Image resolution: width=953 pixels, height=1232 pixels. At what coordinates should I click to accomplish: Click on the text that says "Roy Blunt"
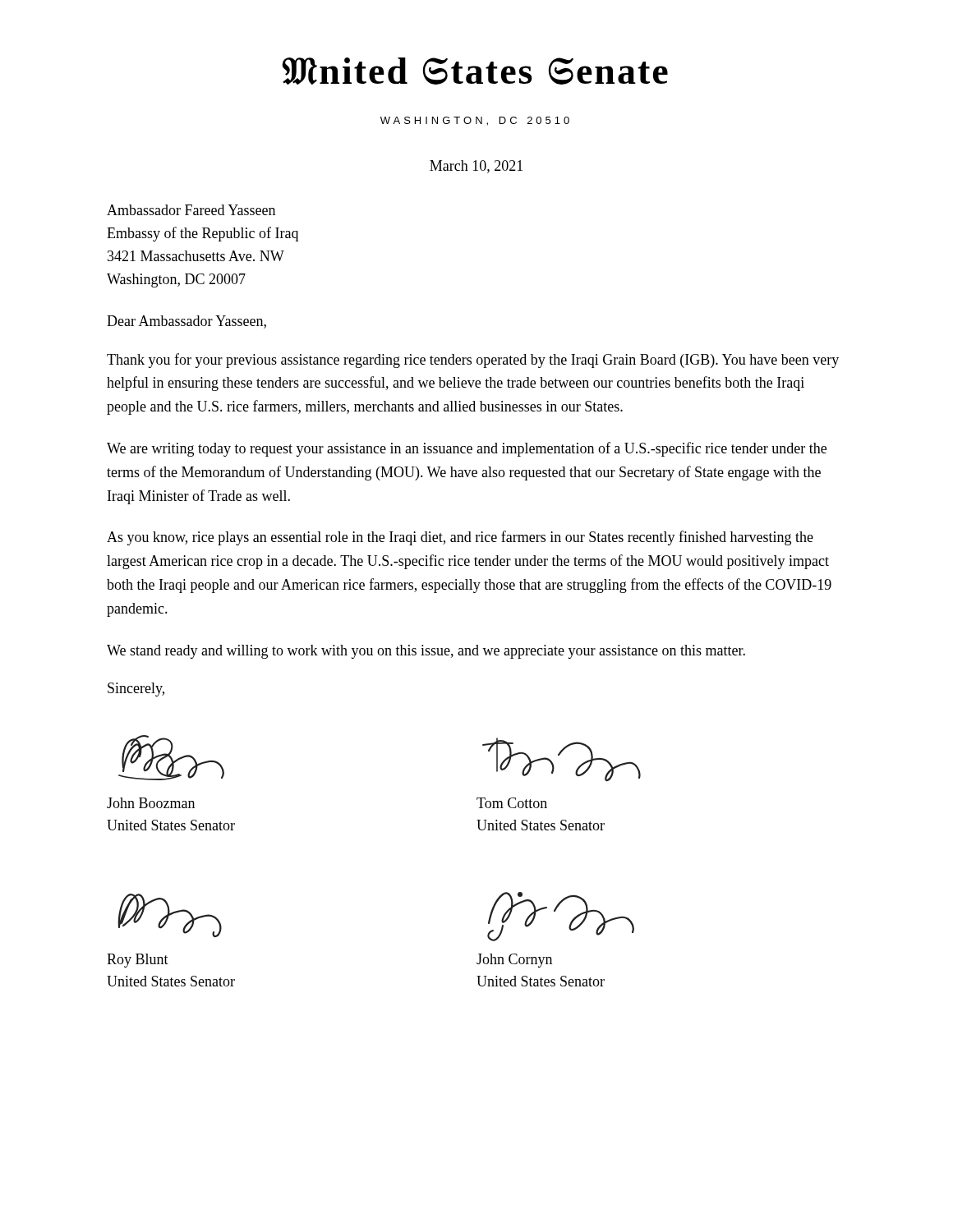[137, 960]
